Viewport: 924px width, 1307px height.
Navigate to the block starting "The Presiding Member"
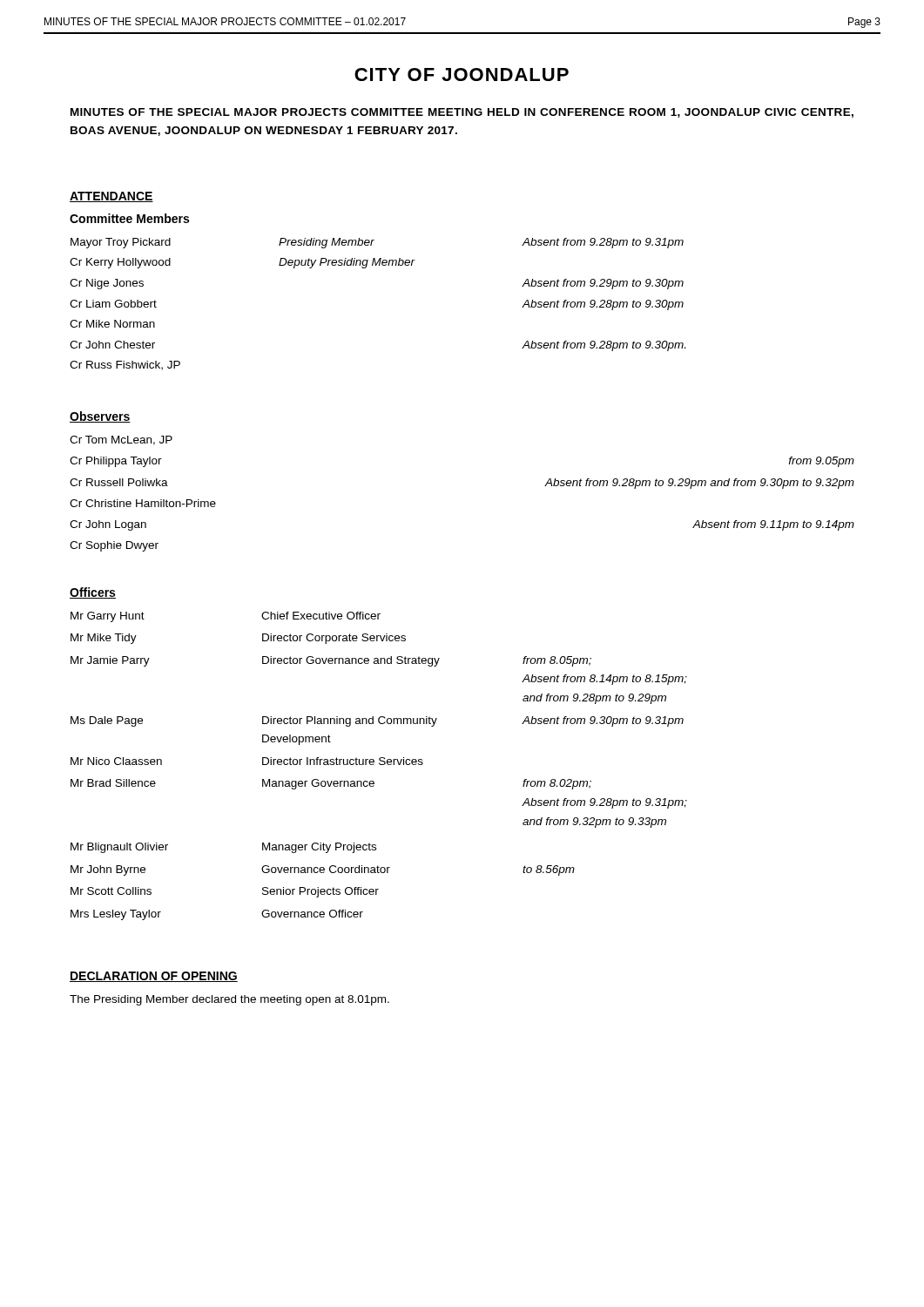point(230,999)
